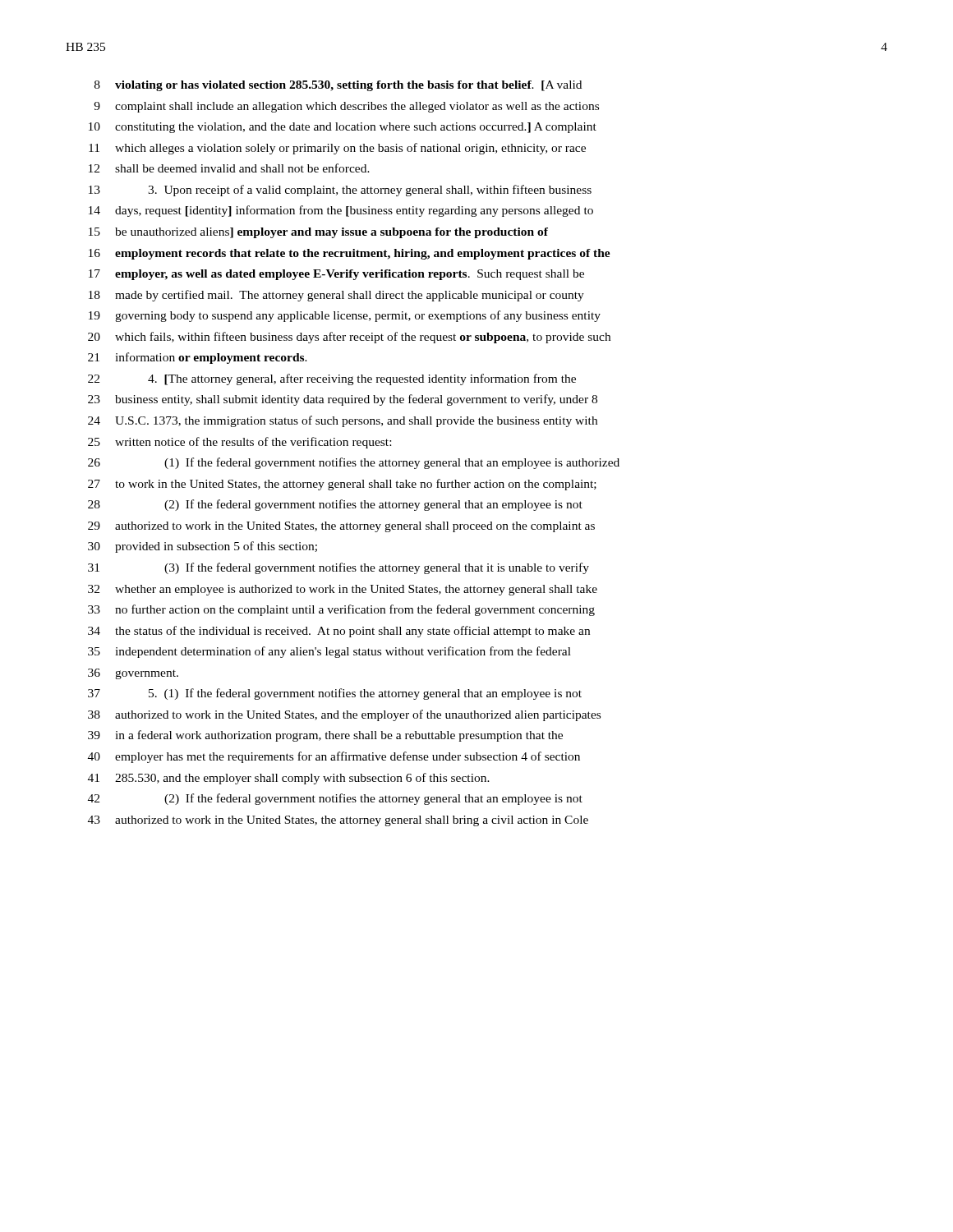Locate the block of text that opens with "40 employer has met the requirements"
Screen dimensions: 1232x953
[x=476, y=756]
